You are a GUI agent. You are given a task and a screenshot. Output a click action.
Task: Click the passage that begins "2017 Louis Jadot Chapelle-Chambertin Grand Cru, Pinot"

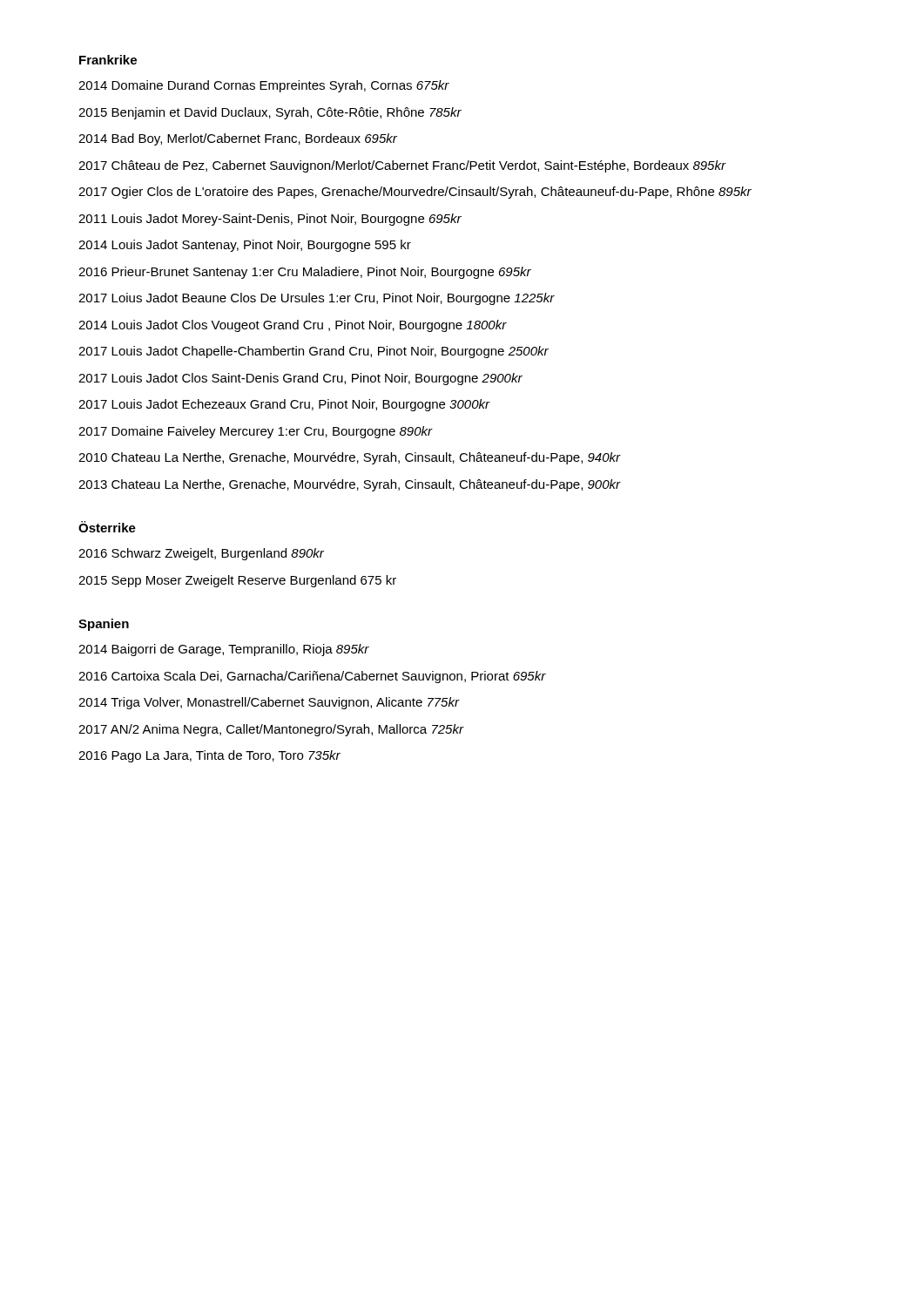[x=313, y=351]
